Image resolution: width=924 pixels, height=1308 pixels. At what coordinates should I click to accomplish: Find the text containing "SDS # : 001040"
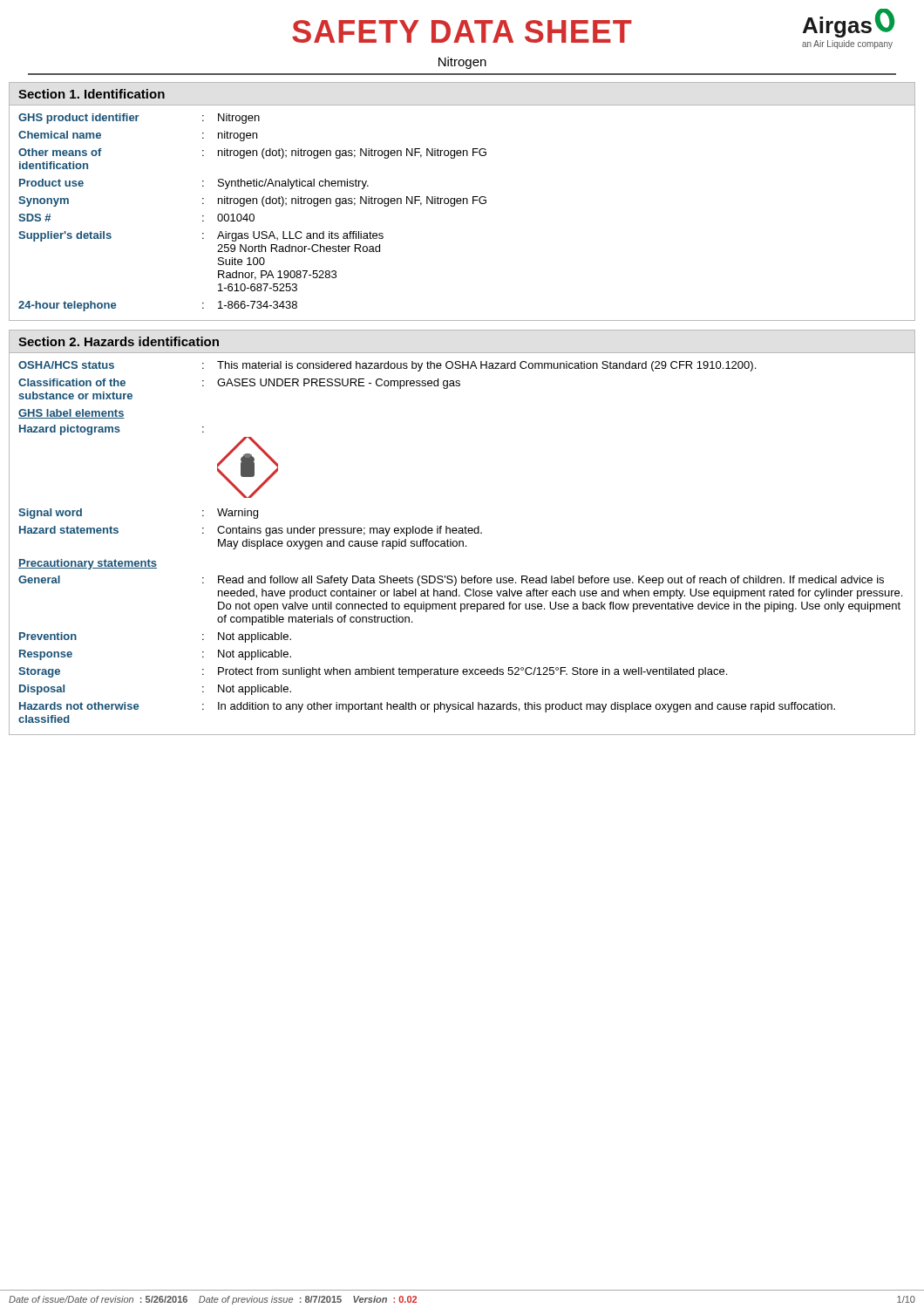pos(34,218)
